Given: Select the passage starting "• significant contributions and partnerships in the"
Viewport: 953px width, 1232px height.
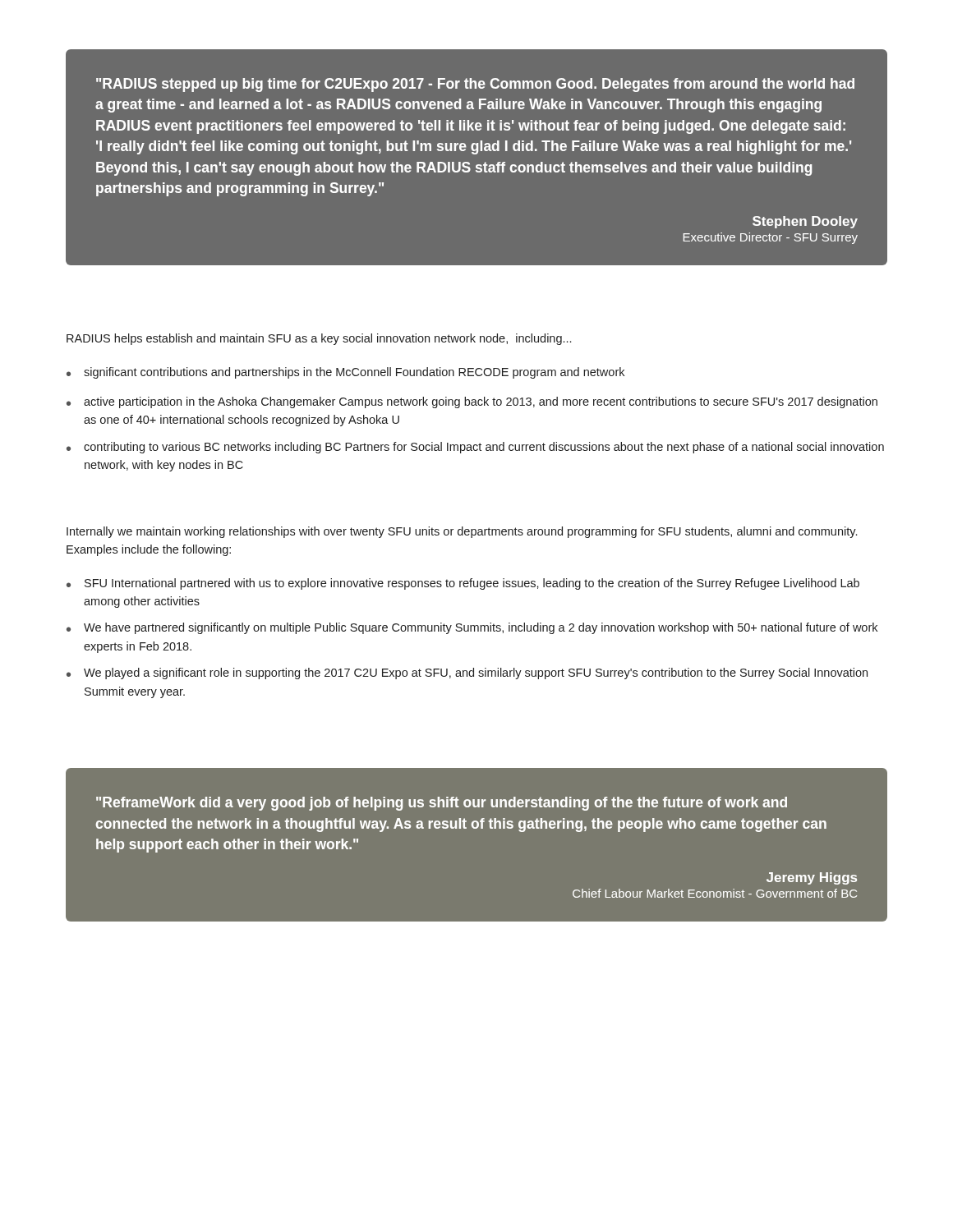Looking at the screenshot, I should pos(476,373).
